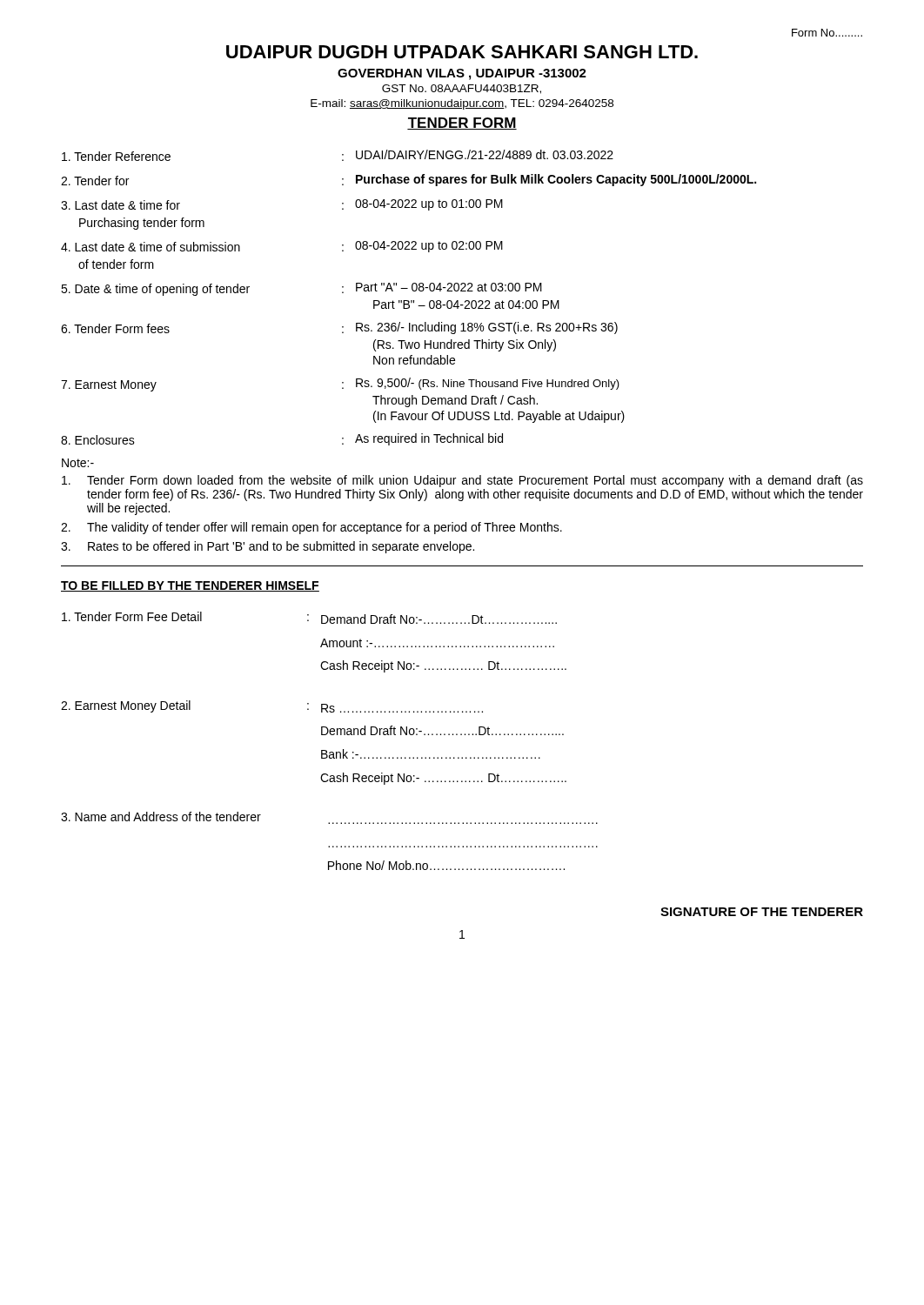
Task: Click on the text block starting "8. Enclosures : As required"
Action: [462, 439]
